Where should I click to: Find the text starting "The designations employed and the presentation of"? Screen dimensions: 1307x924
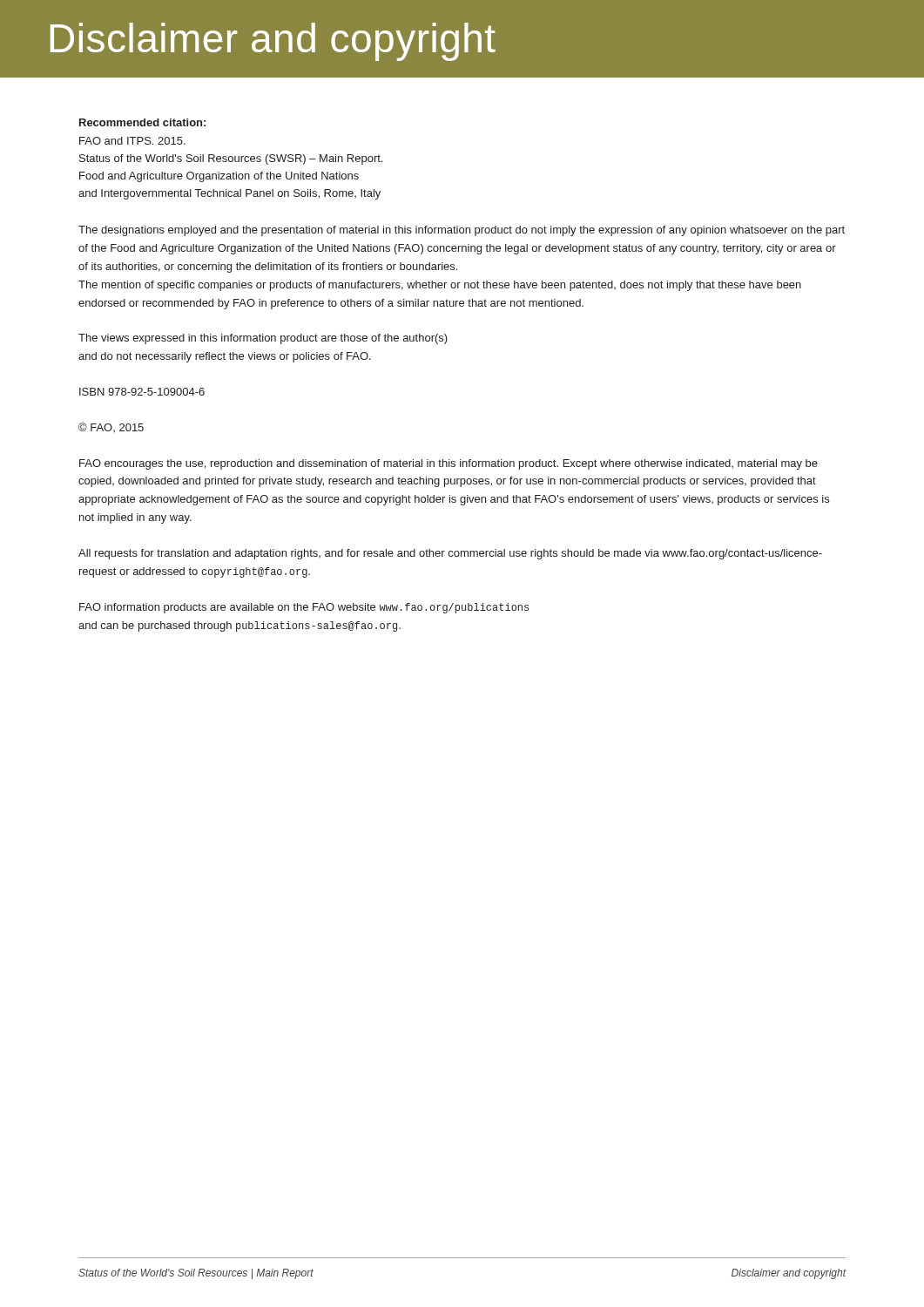pyautogui.click(x=462, y=266)
